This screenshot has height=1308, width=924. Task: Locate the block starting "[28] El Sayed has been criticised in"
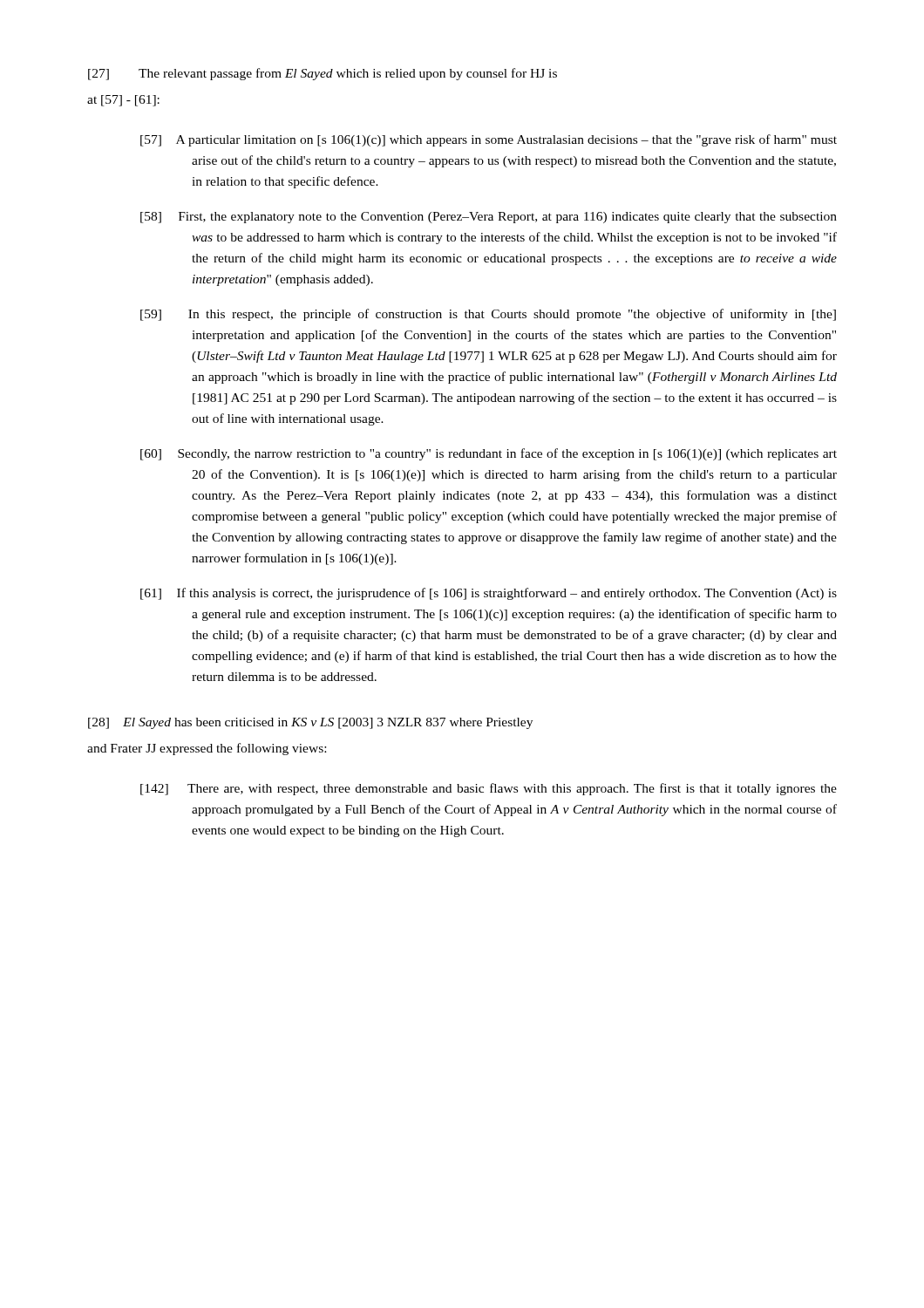tap(310, 722)
